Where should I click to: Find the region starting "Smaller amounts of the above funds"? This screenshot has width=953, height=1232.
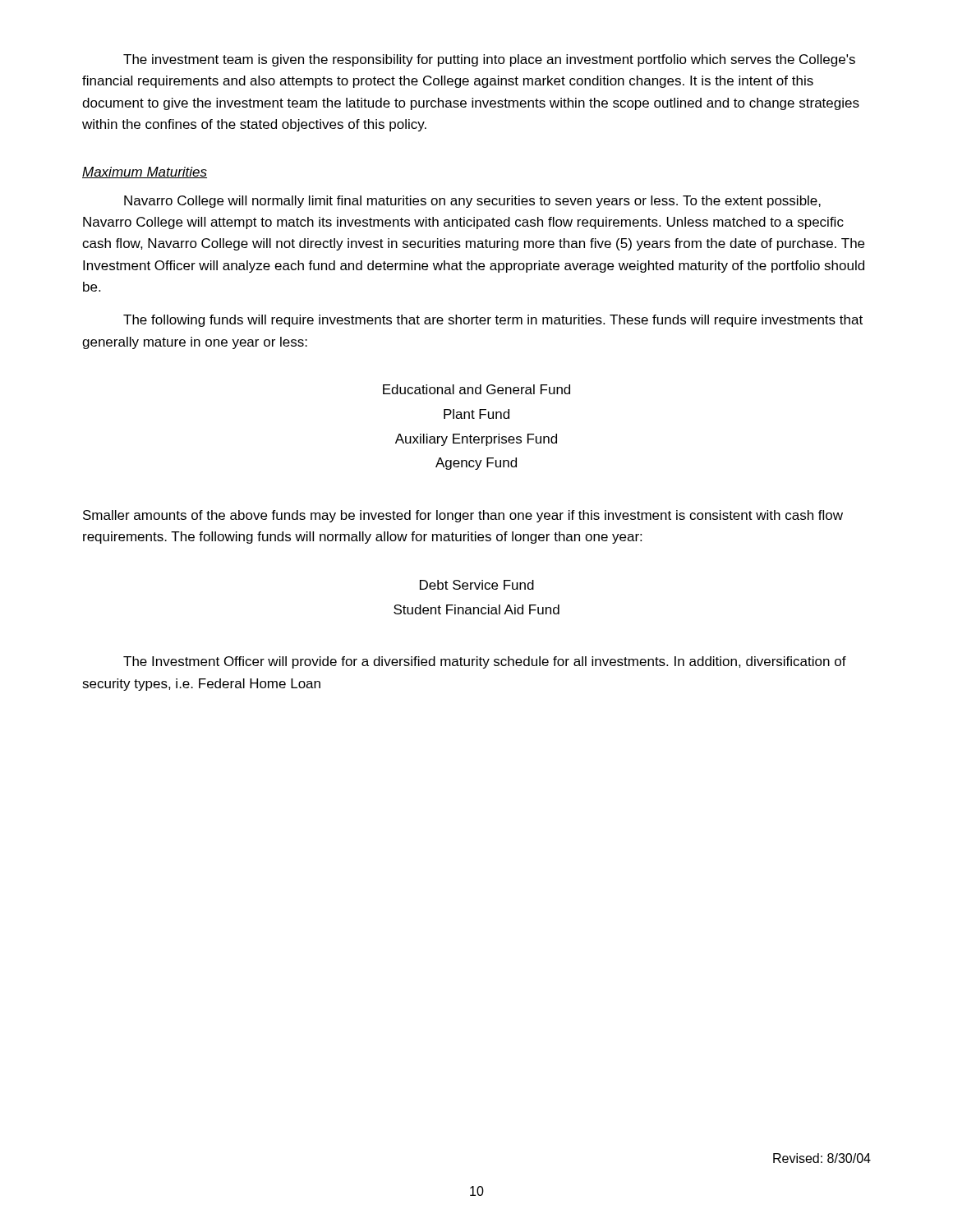coord(476,527)
